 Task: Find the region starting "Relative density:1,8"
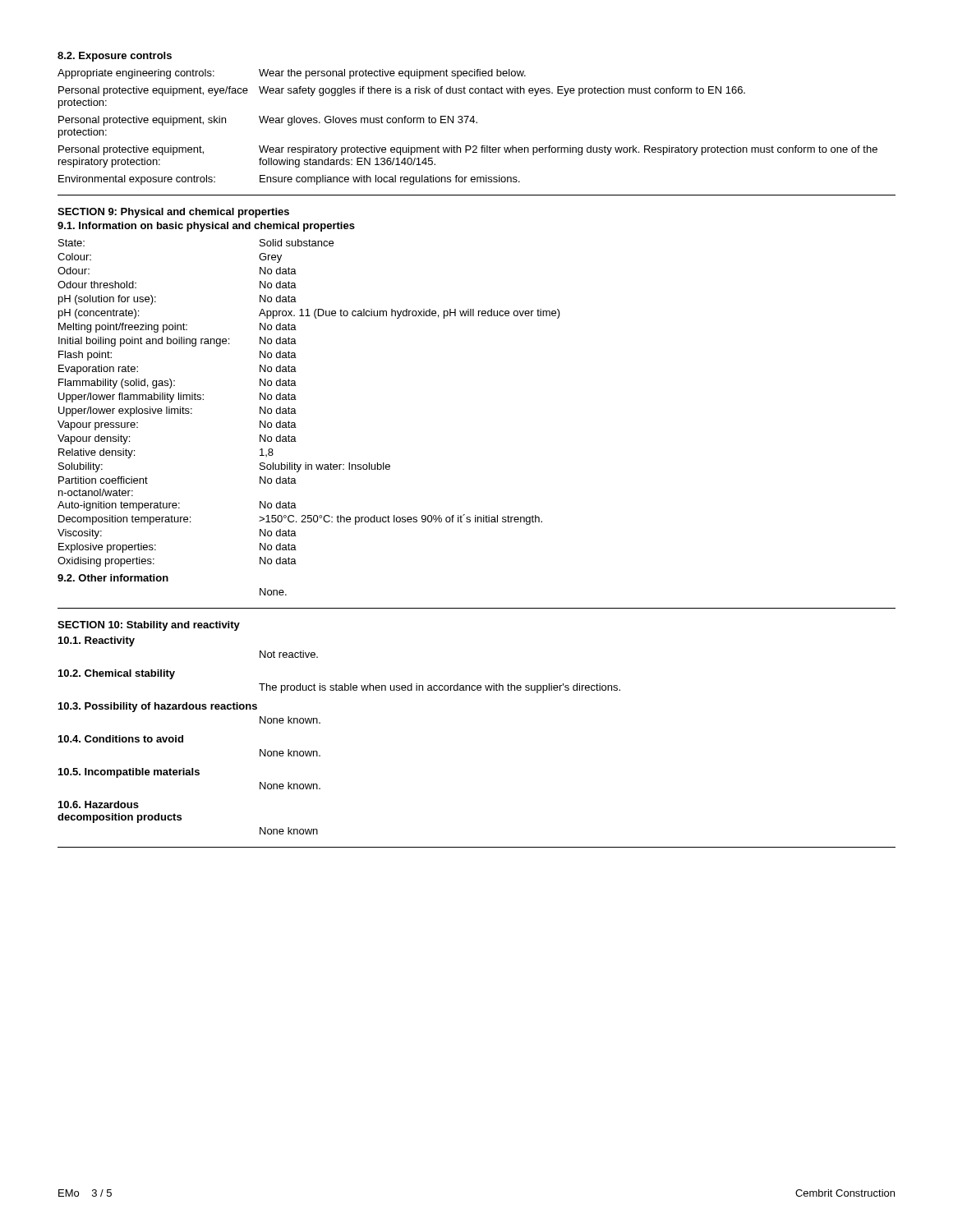click(101, 453)
